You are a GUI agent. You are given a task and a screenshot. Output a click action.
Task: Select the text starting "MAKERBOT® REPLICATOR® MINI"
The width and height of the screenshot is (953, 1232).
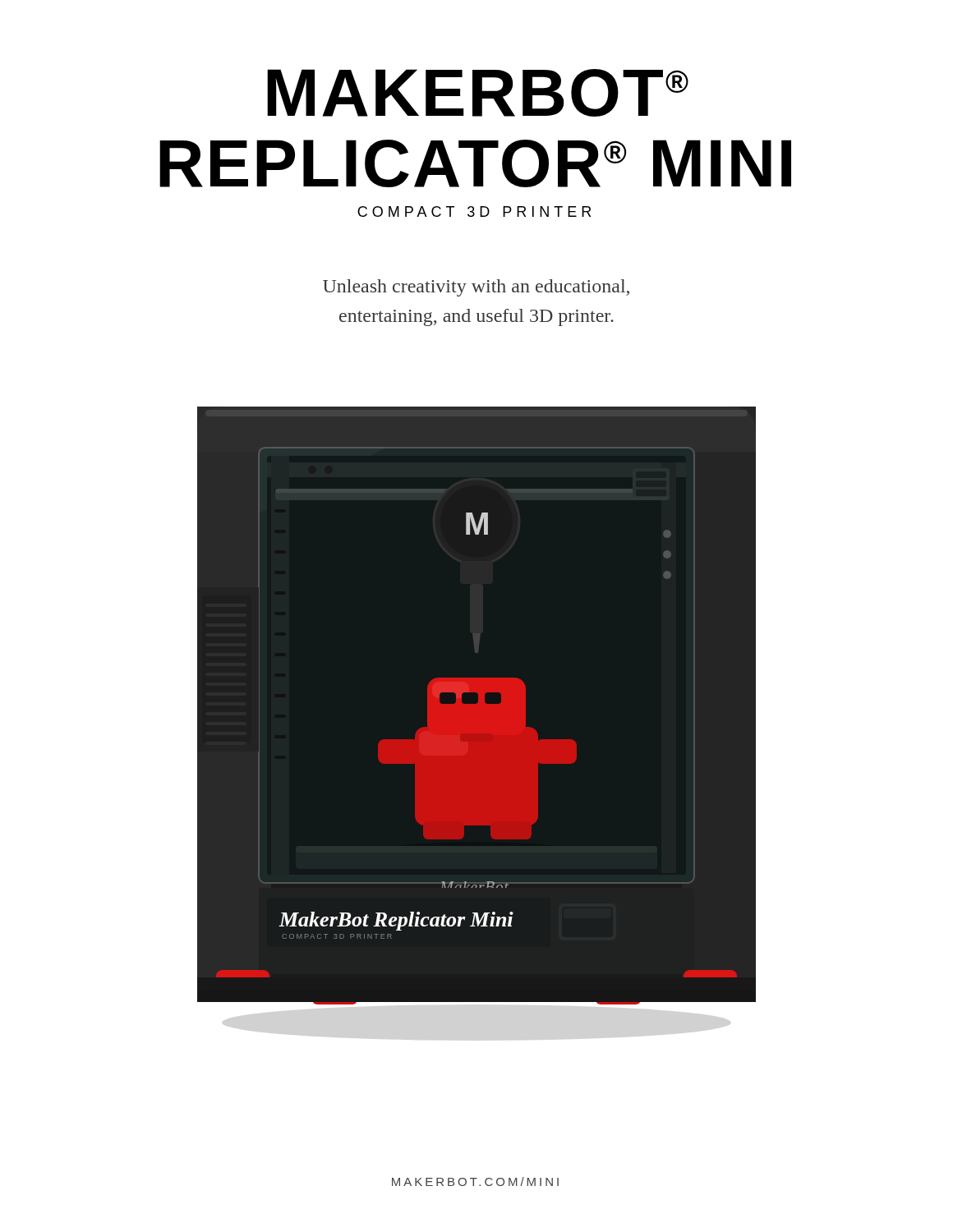click(476, 139)
